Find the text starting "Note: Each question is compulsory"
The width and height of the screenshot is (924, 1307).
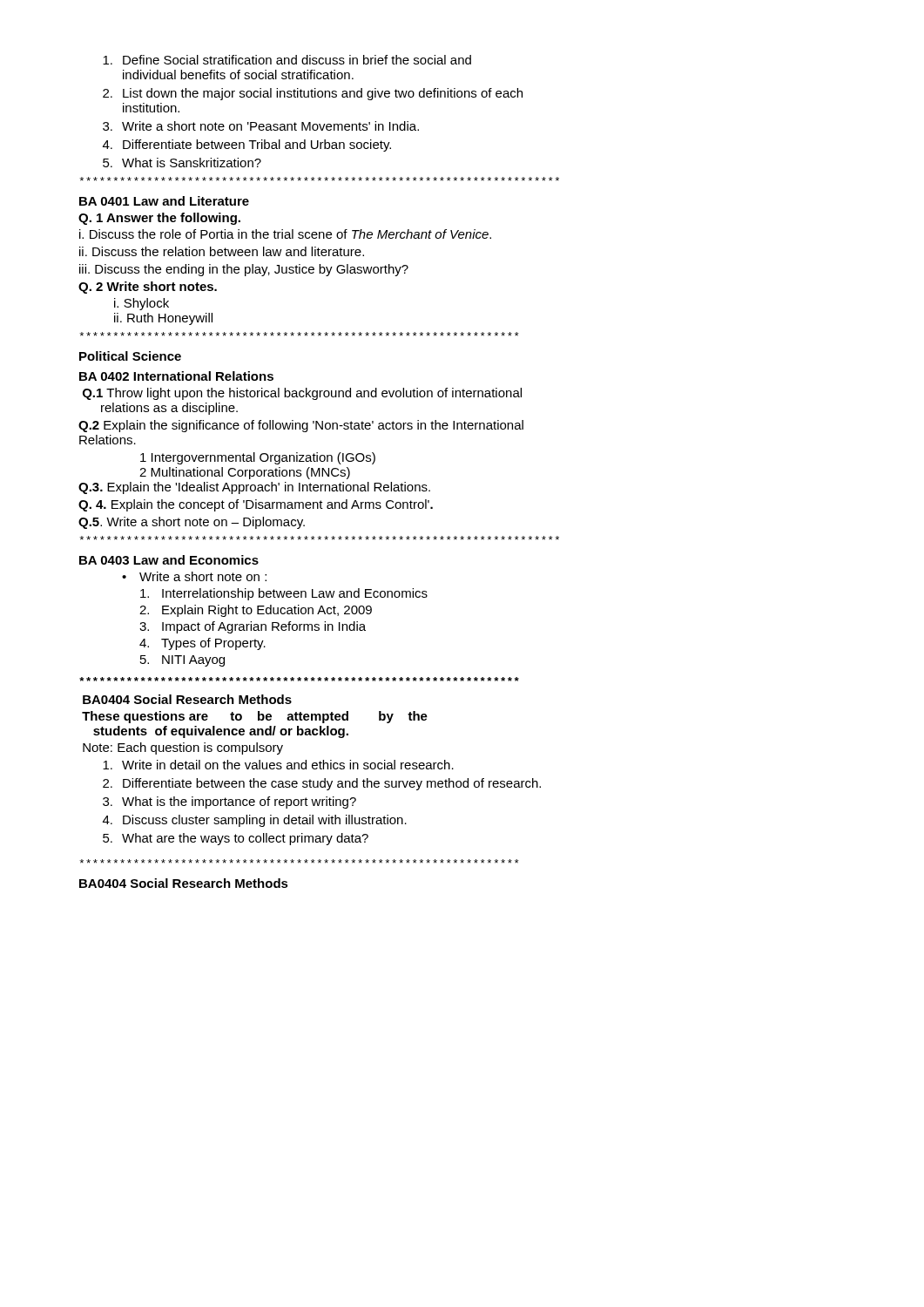[181, 747]
